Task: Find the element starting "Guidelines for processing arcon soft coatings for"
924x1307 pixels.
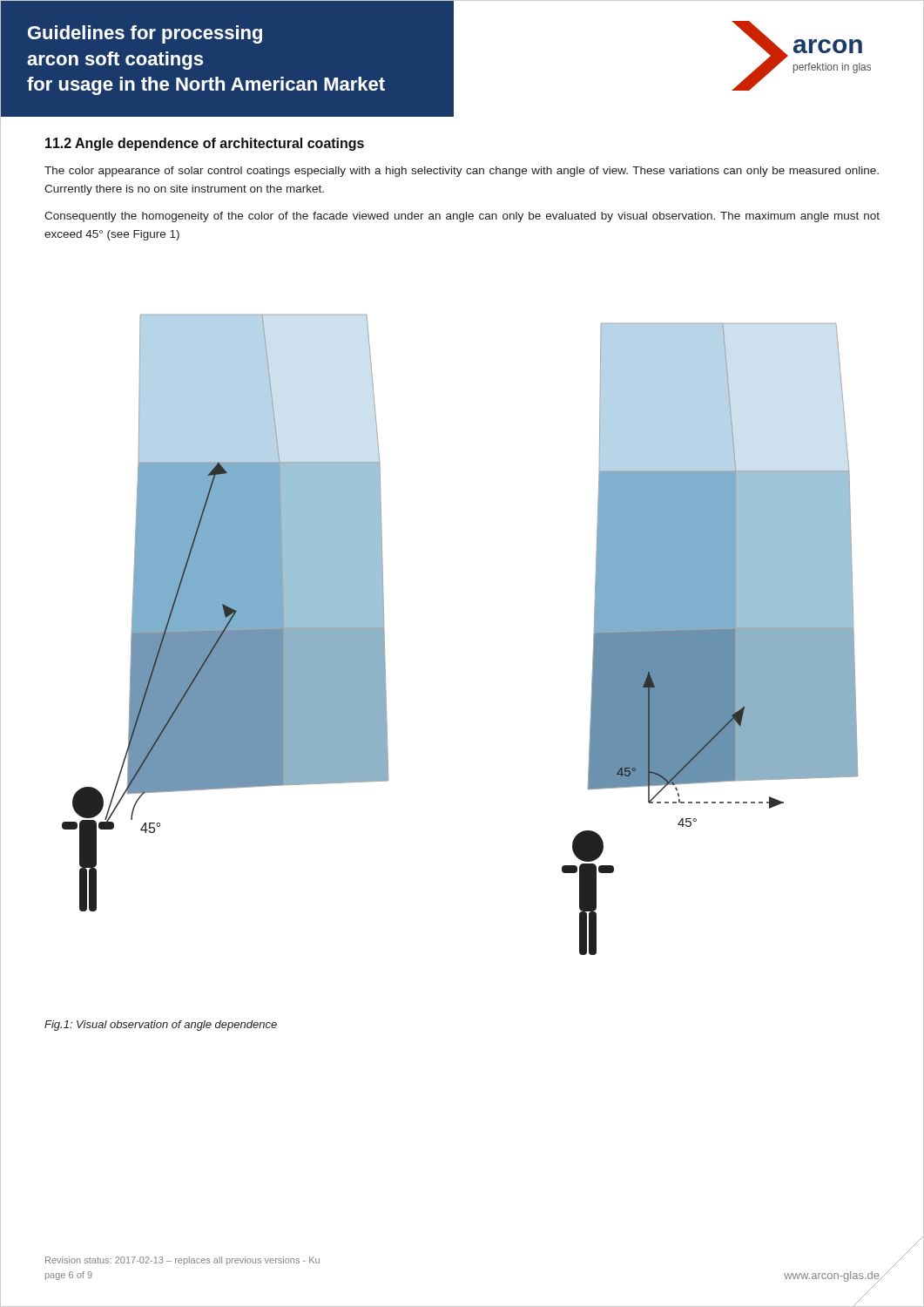Action: click(145, 34)
